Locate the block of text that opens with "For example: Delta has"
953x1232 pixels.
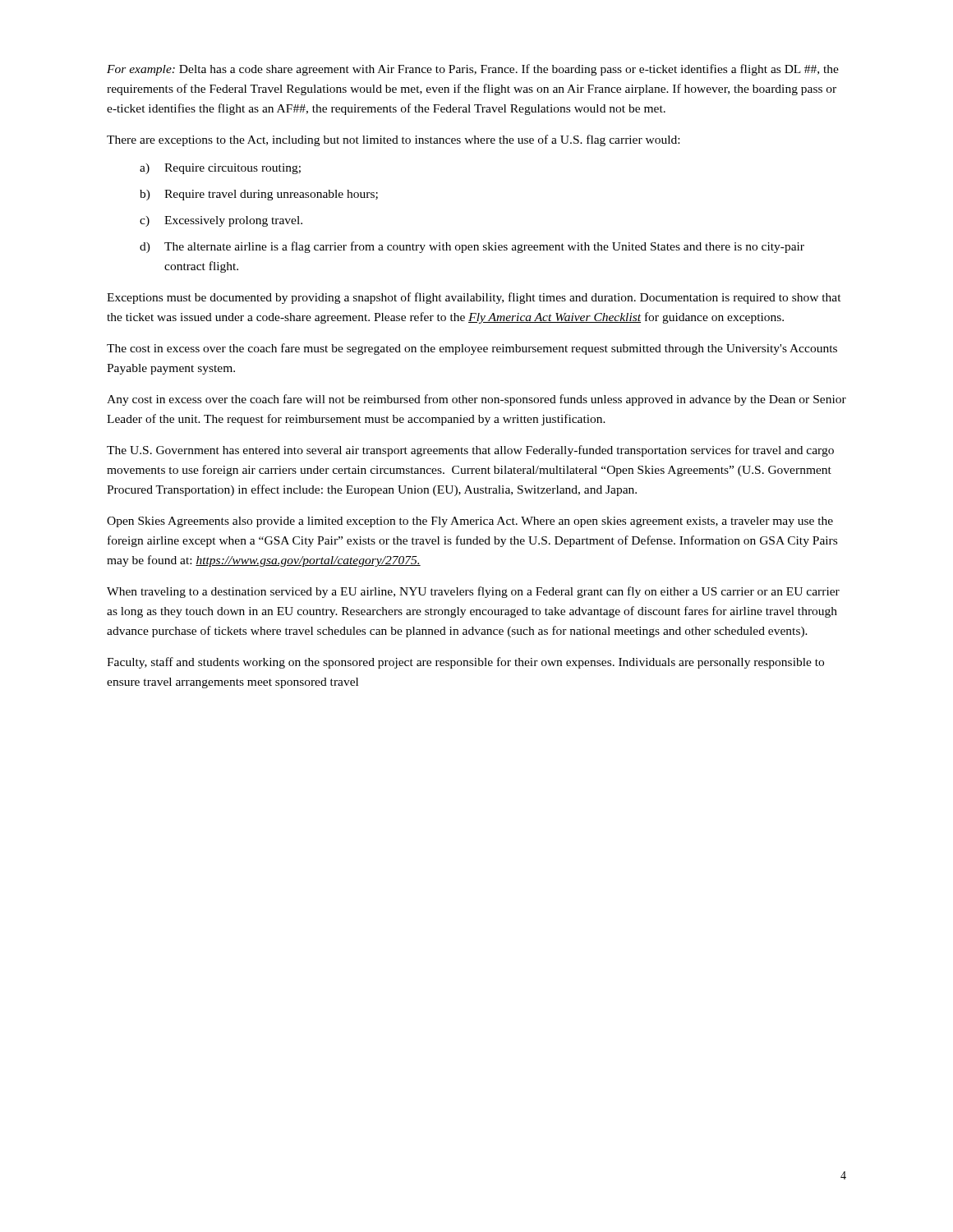473,88
